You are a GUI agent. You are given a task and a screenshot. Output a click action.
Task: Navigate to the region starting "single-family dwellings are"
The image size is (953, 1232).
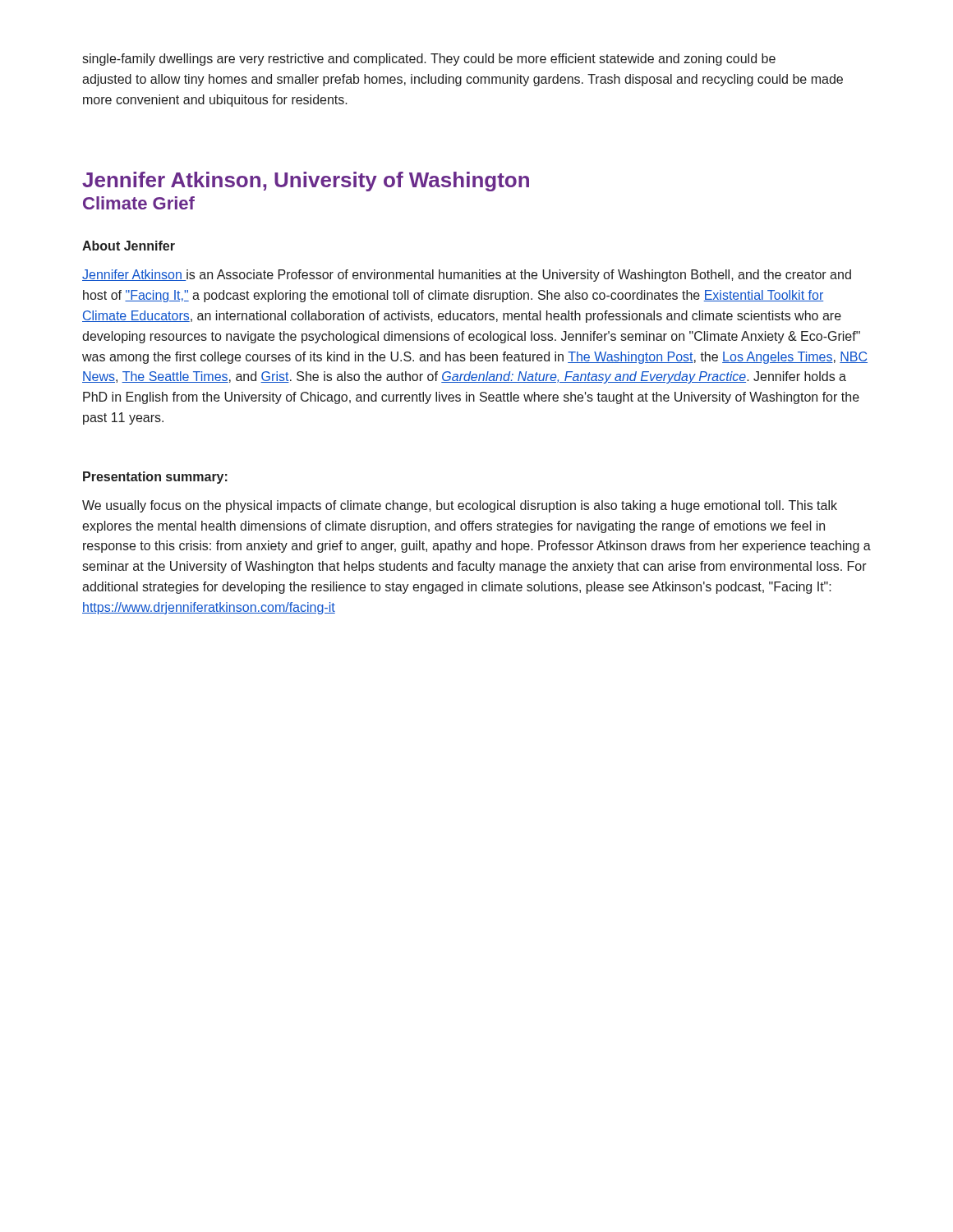pos(463,79)
